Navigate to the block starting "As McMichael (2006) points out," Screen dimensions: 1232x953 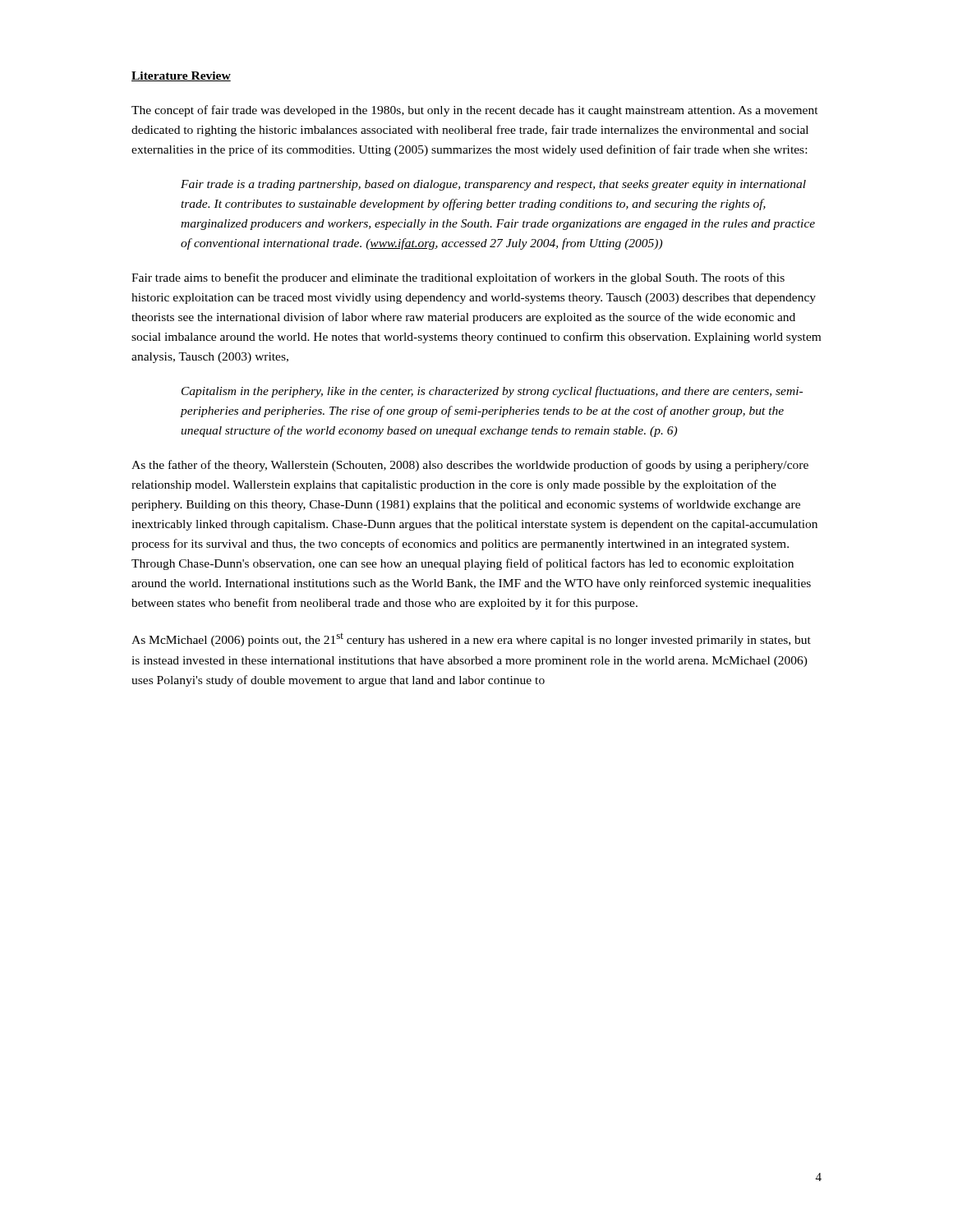click(x=471, y=658)
